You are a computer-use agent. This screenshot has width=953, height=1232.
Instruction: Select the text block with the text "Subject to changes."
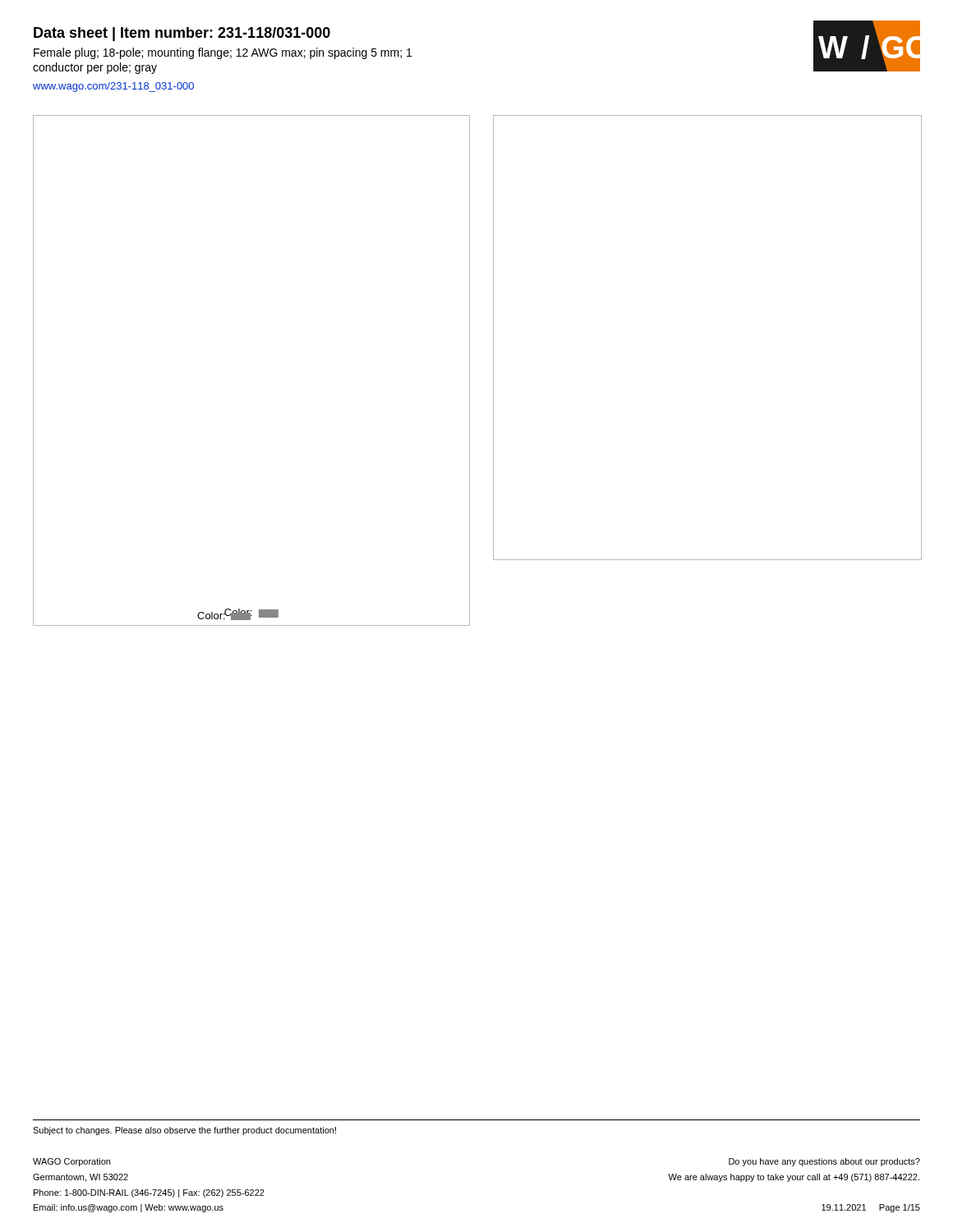185,1130
